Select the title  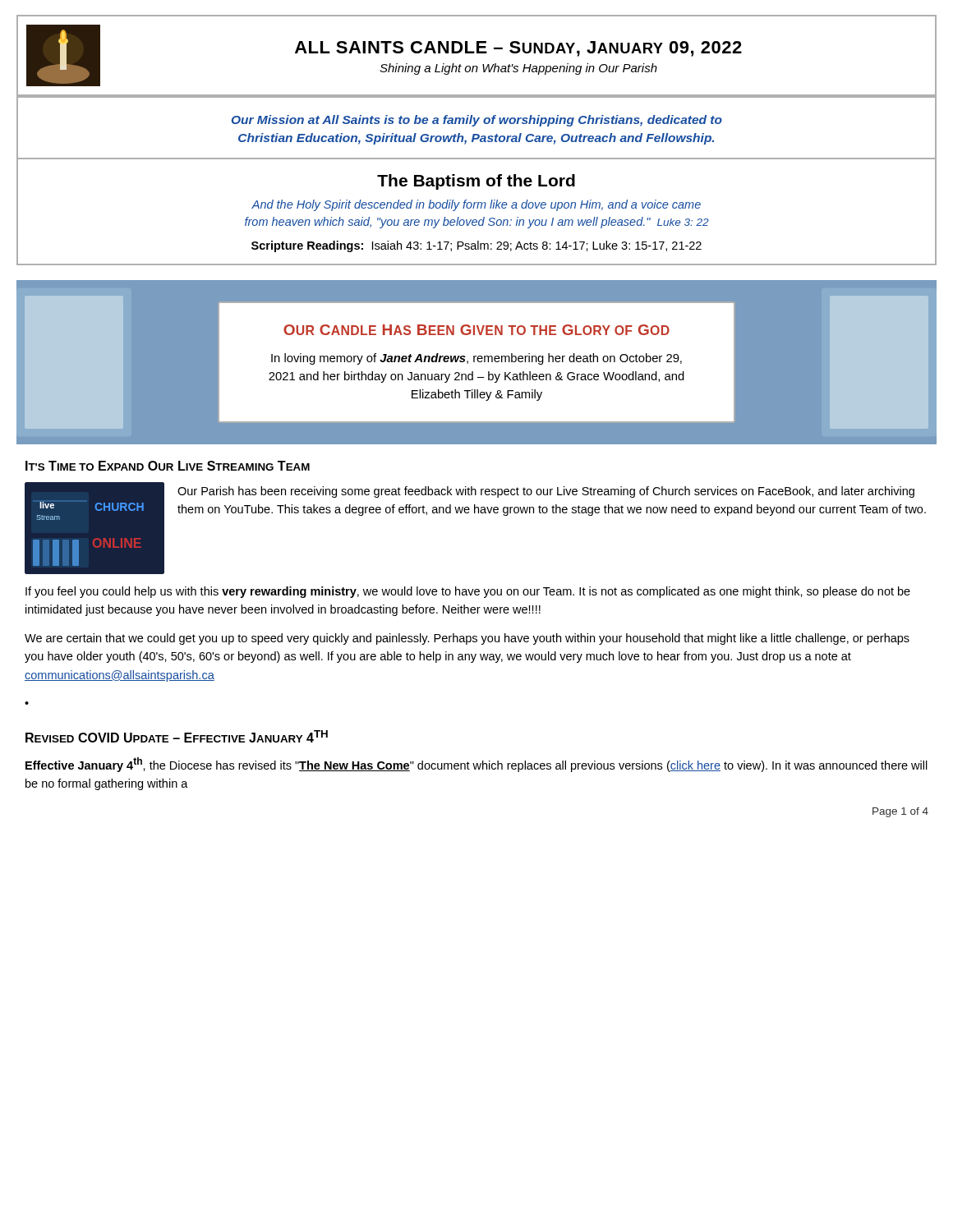(x=476, y=212)
